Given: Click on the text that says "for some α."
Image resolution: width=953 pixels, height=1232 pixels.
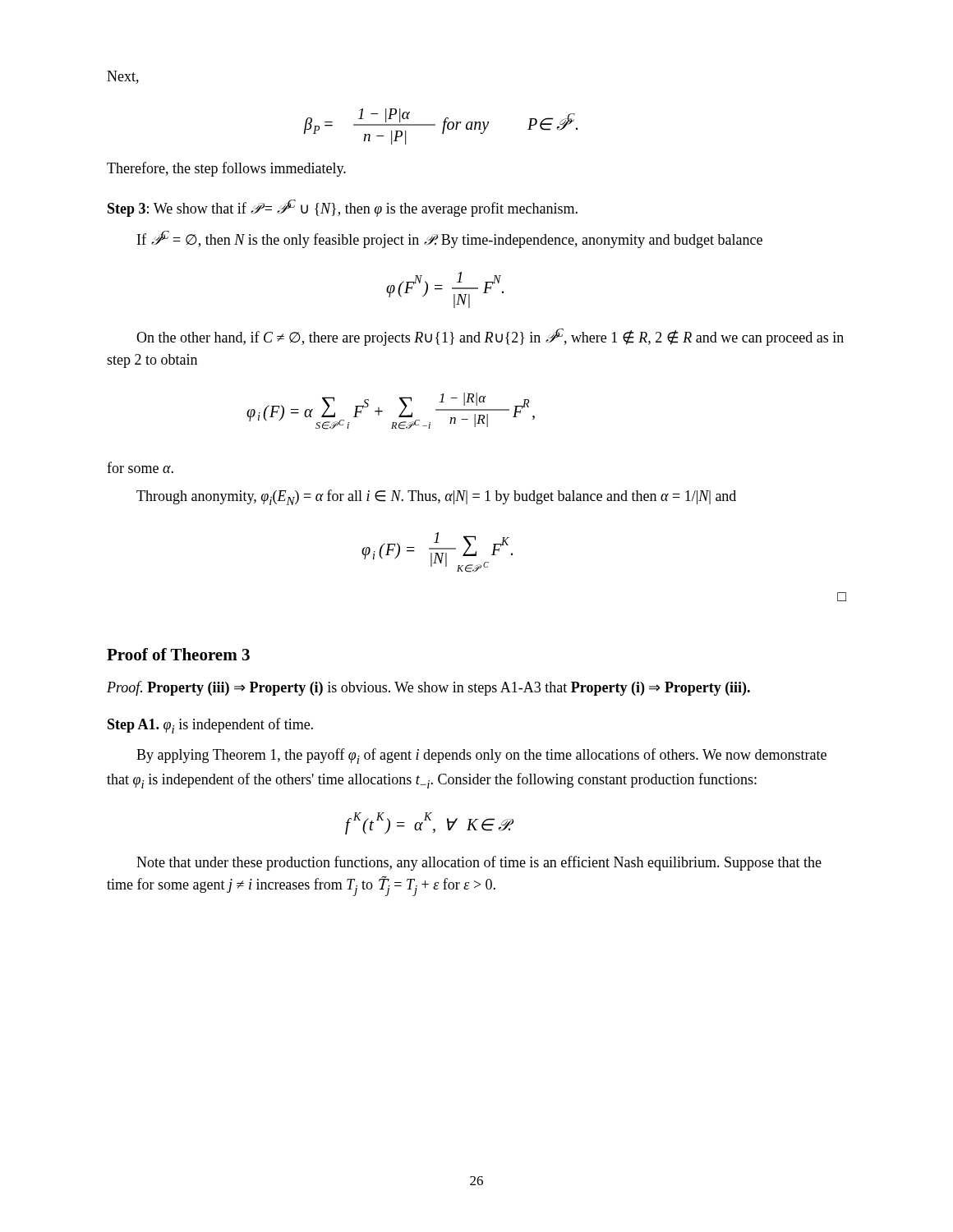Looking at the screenshot, I should [x=140, y=468].
